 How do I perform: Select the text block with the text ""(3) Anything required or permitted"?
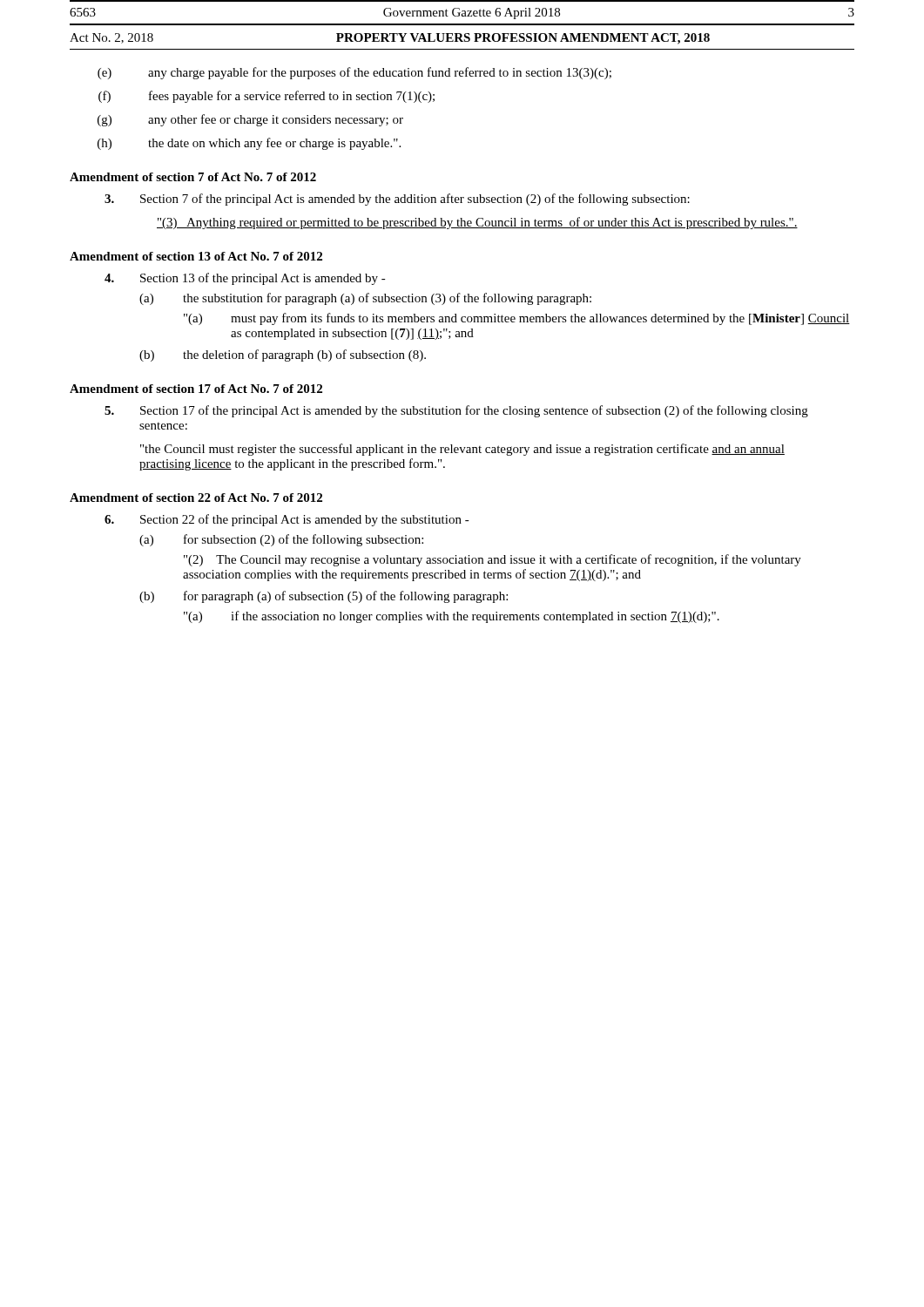click(x=477, y=222)
